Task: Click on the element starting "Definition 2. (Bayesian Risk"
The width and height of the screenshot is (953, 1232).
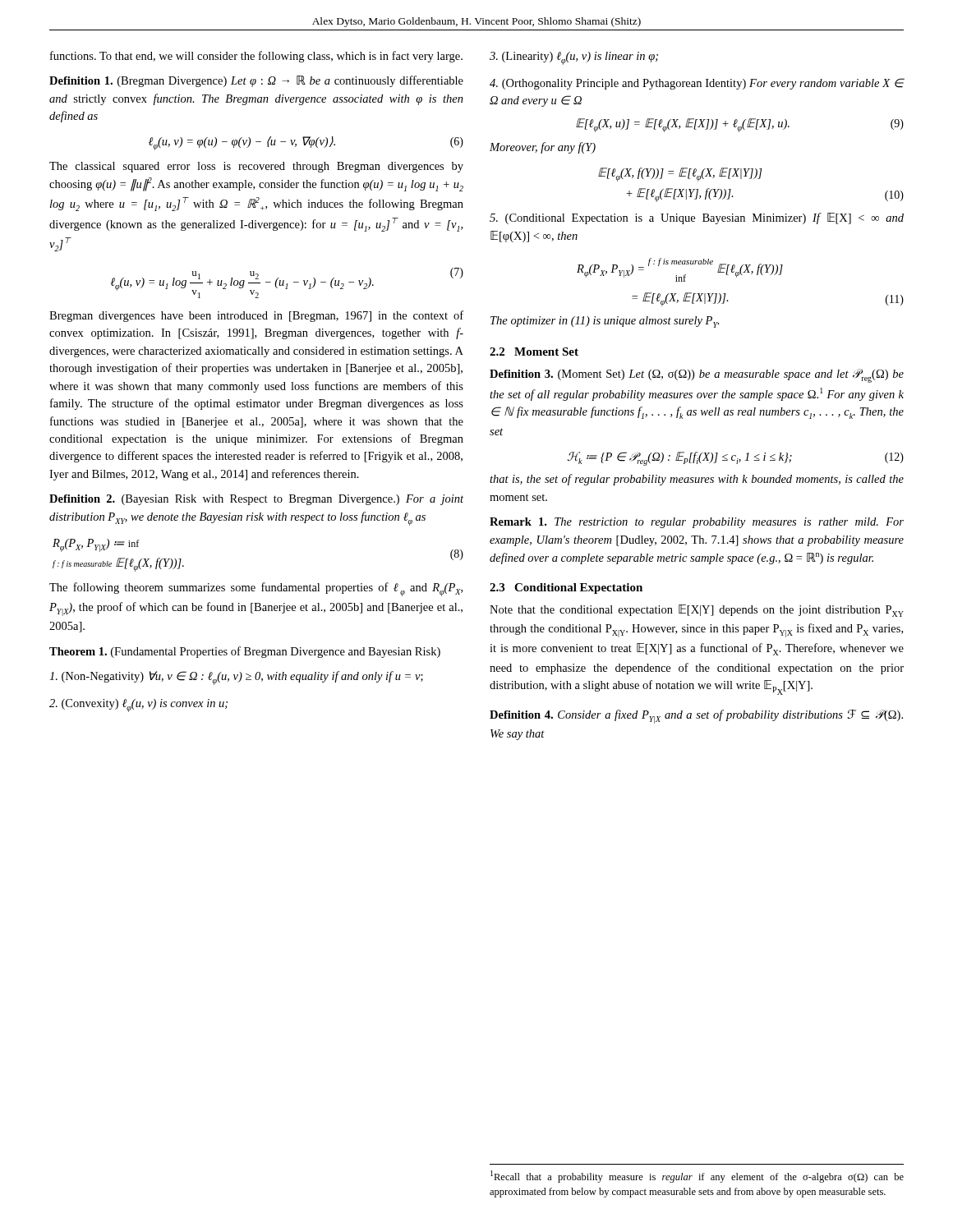Action: click(x=256, y=509)
